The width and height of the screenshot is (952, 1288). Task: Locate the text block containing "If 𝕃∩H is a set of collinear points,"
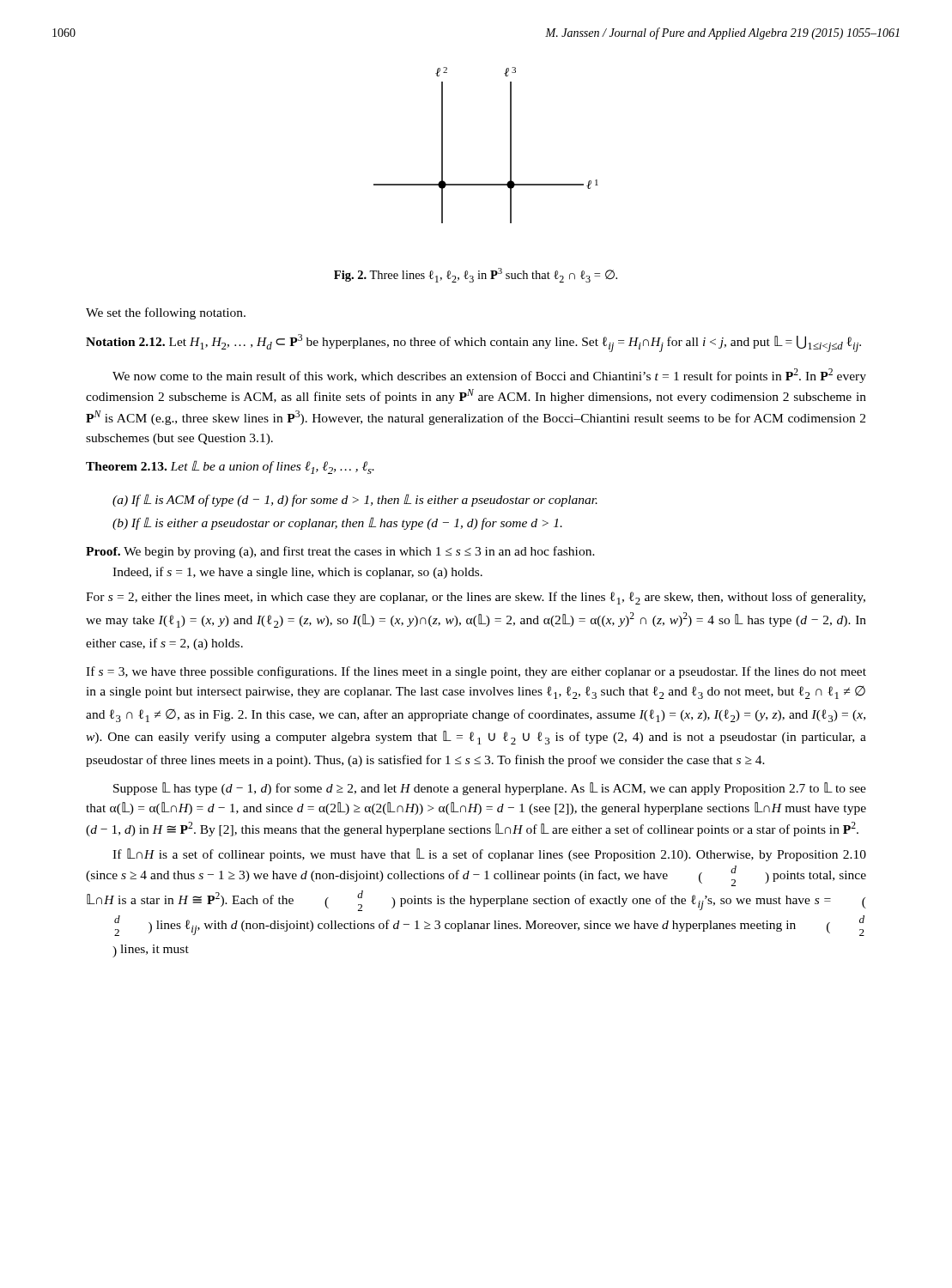(476, 903)
